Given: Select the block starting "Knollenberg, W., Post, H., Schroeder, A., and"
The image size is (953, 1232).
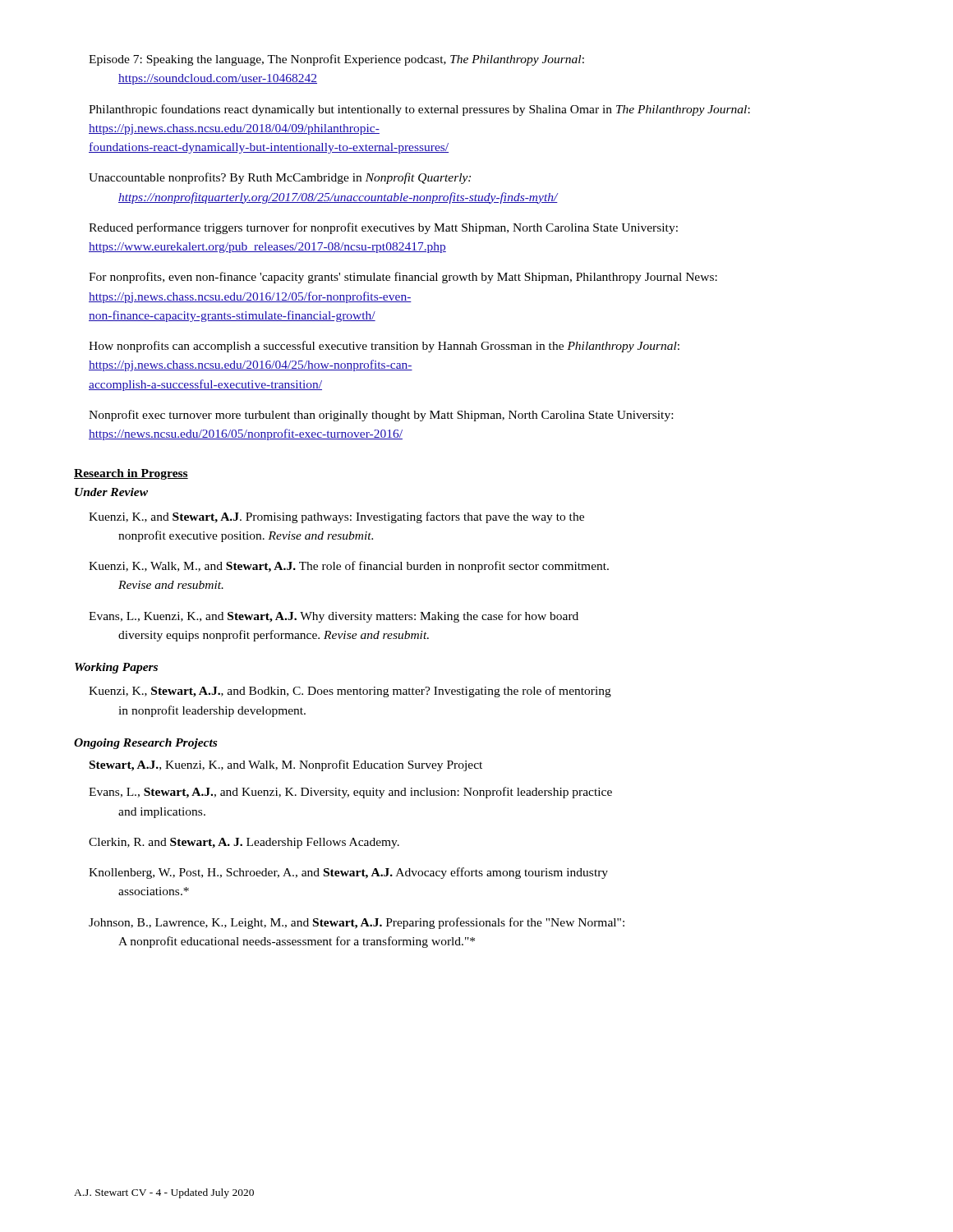Looking at the screenshot, I should click(341, 881).
